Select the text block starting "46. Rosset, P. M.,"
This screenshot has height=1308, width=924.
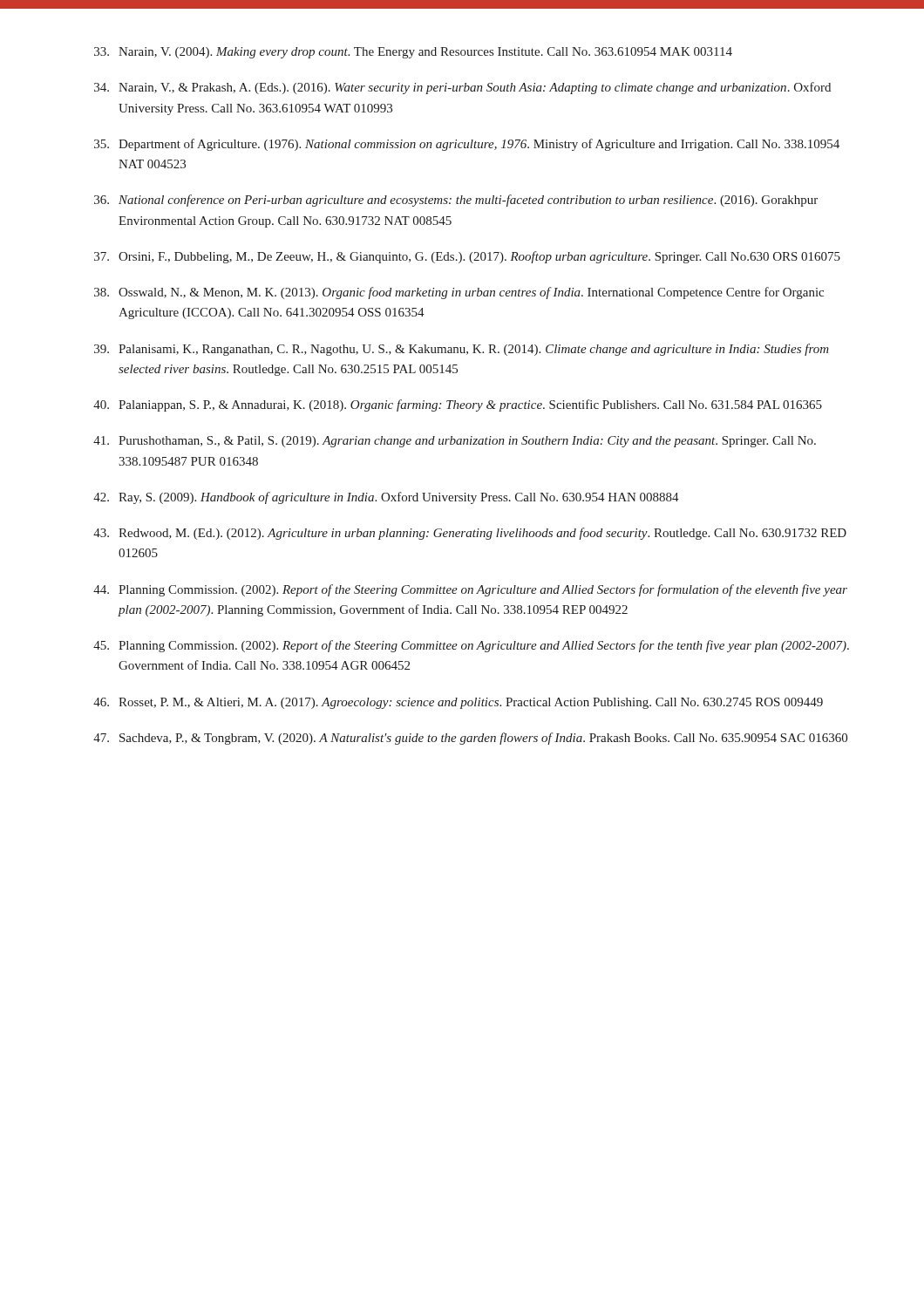click(x=462, y=702)
